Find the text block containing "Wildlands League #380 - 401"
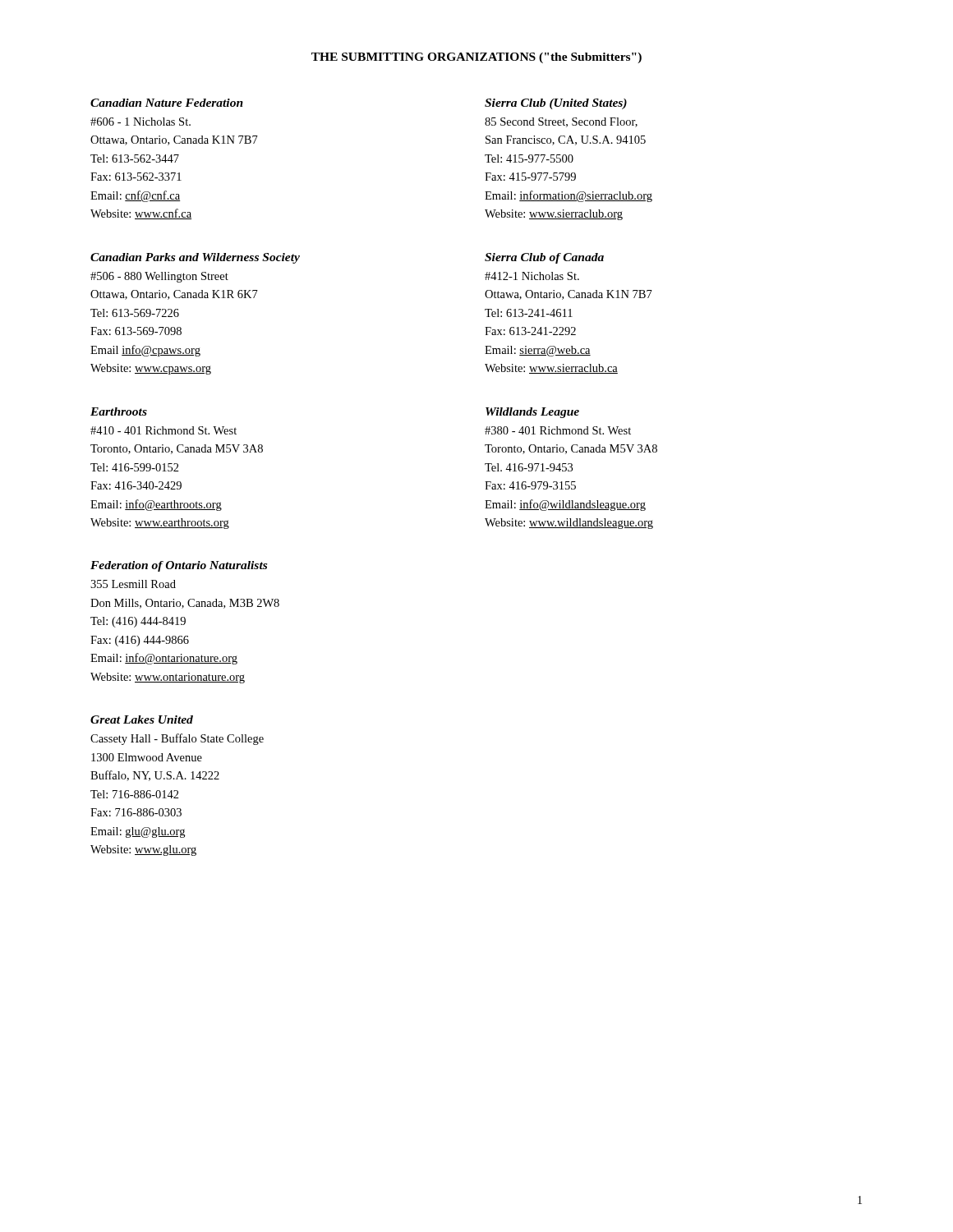This screenshot has width=953, height=1232. click(x=532, y=413)
